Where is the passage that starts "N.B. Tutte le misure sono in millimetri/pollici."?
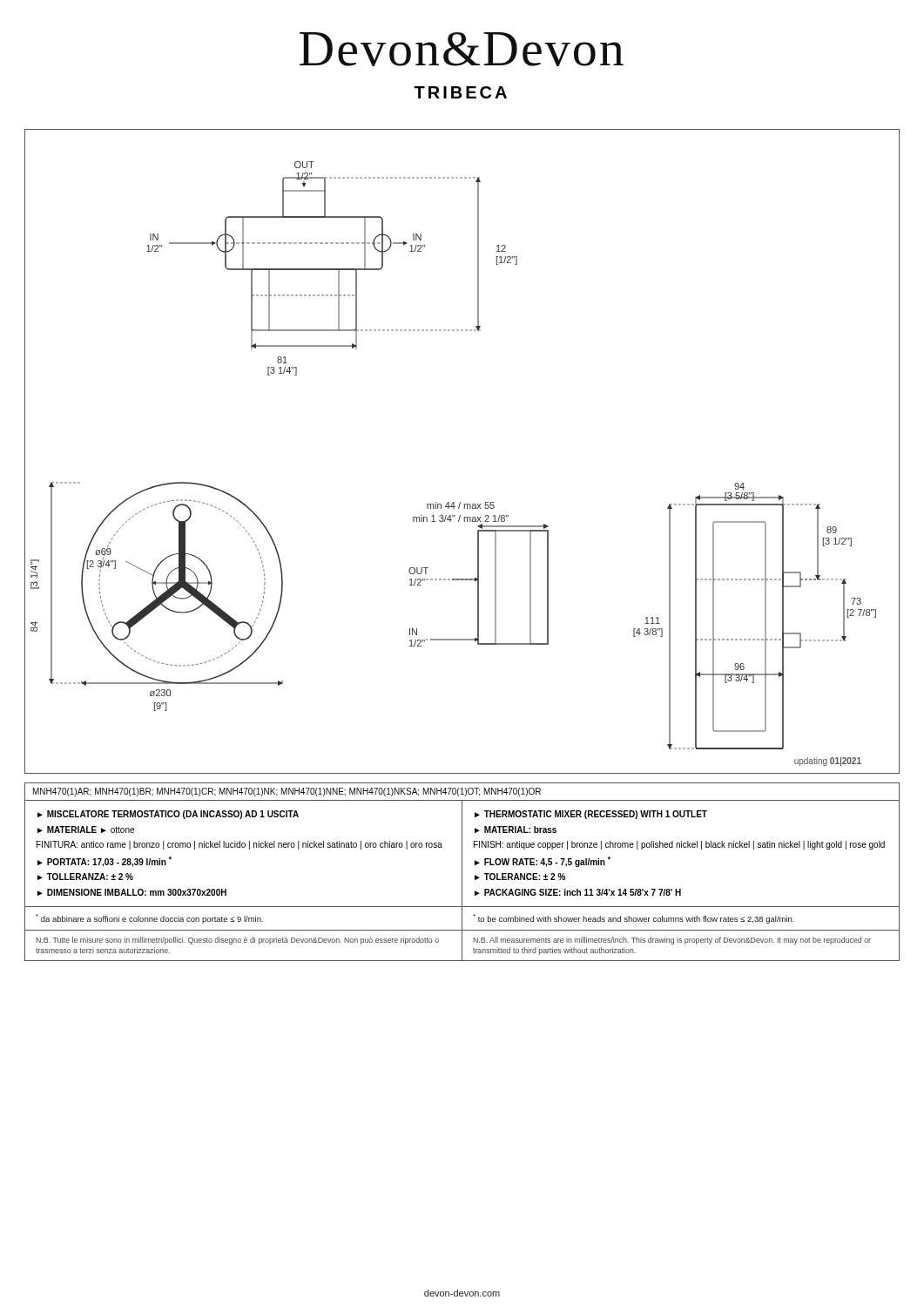 click(x=237, y=945)
